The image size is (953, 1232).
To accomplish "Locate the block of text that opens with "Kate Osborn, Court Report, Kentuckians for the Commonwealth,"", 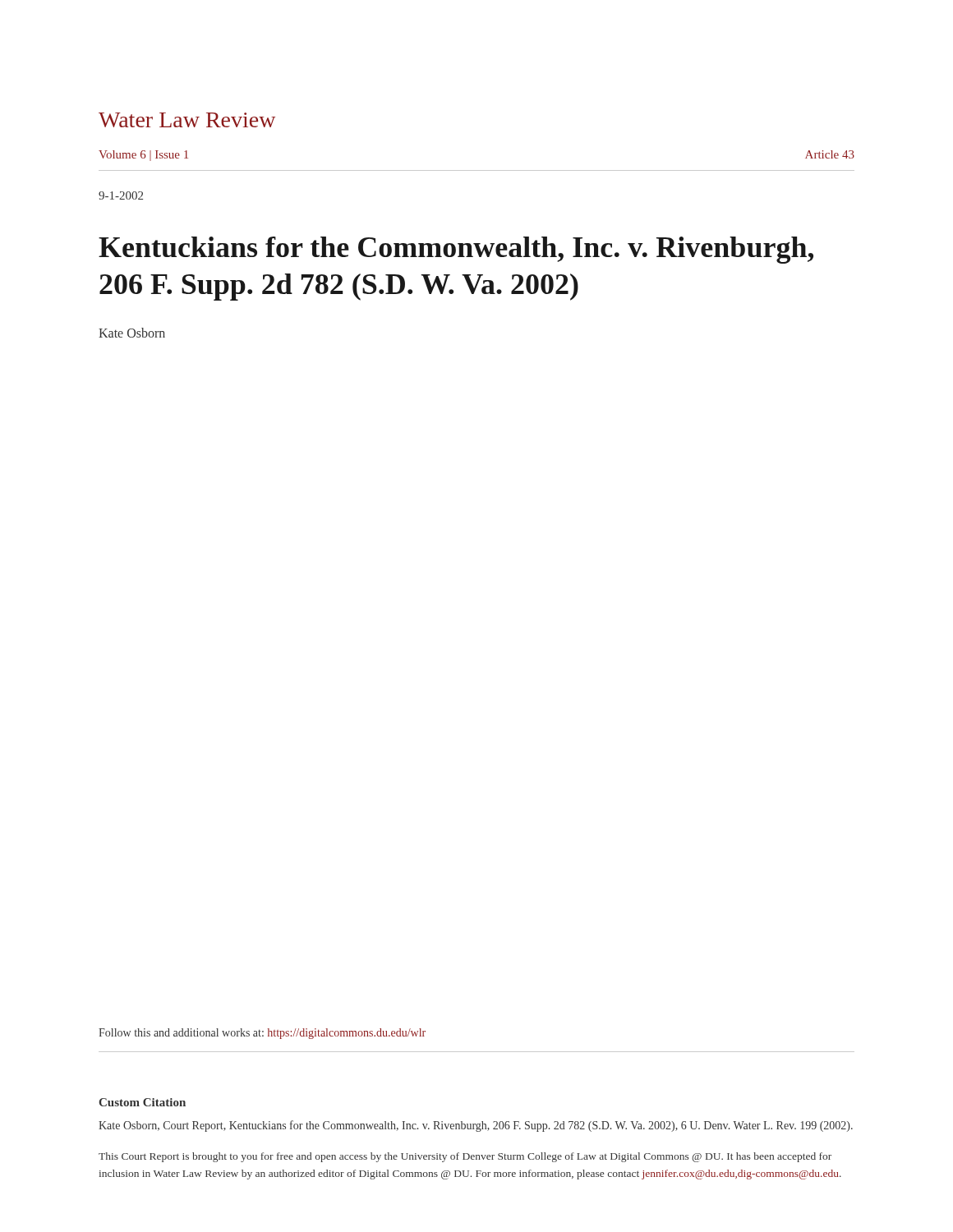I will tap(476, 1126).
